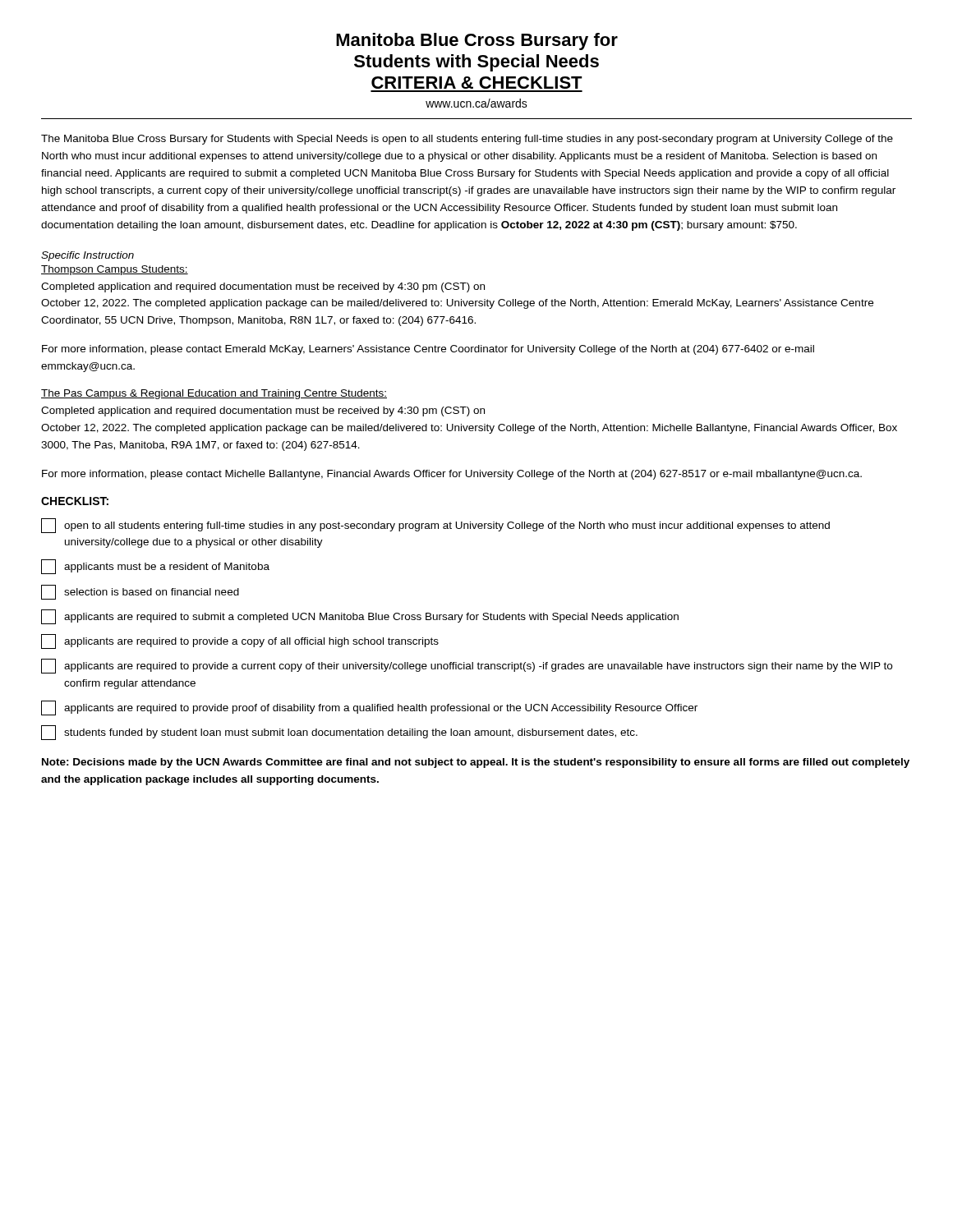Image resolution: width=953 pixels, height=1232 pixels.
Task: Point to the block beginning "Note: Decisions made by the UCN Awards Committee"
Action: [x=475, y=771]
